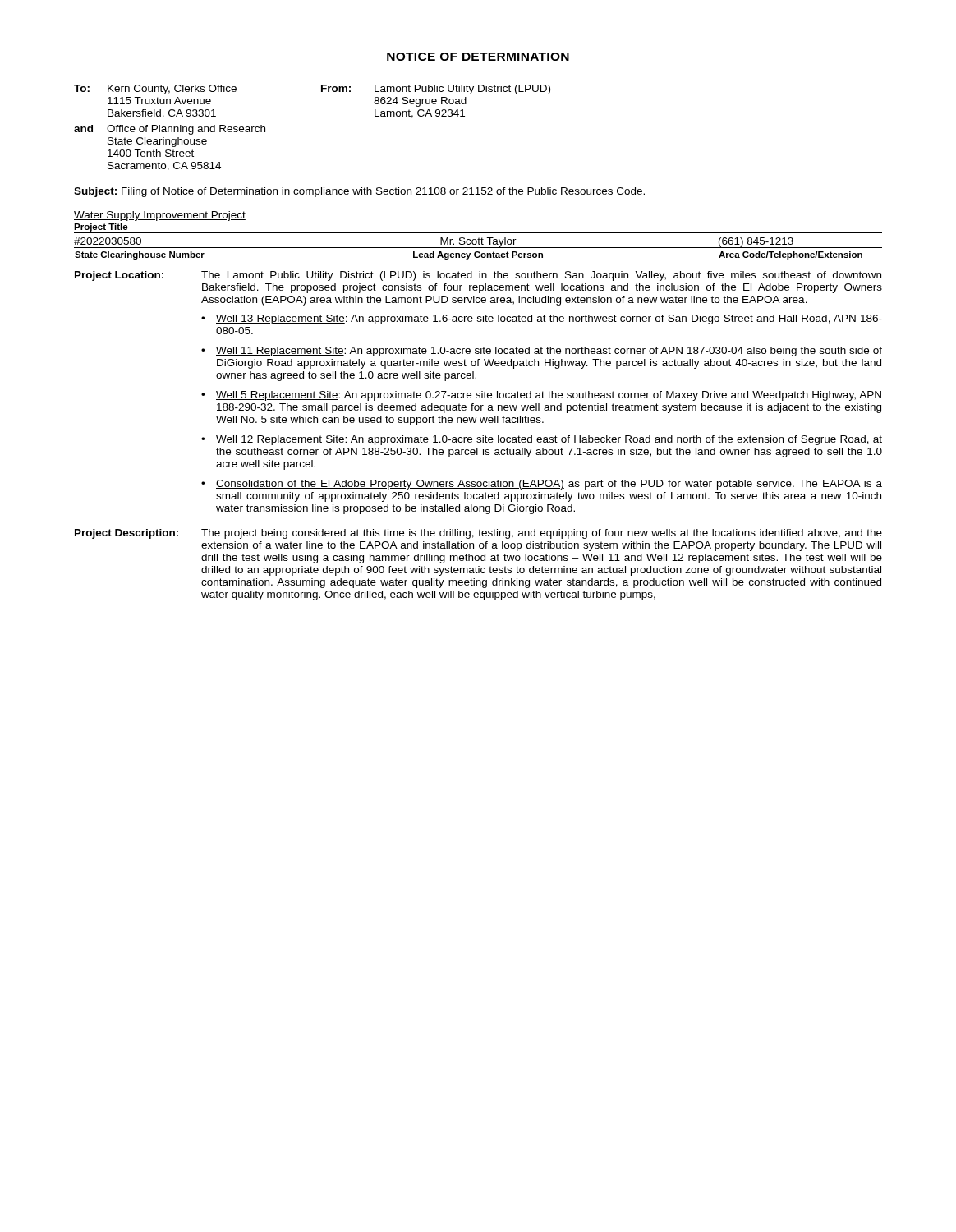Locate the section header that says "Project Location:"
Viewport: 956px width, 1232px height.
pos(119,275)
